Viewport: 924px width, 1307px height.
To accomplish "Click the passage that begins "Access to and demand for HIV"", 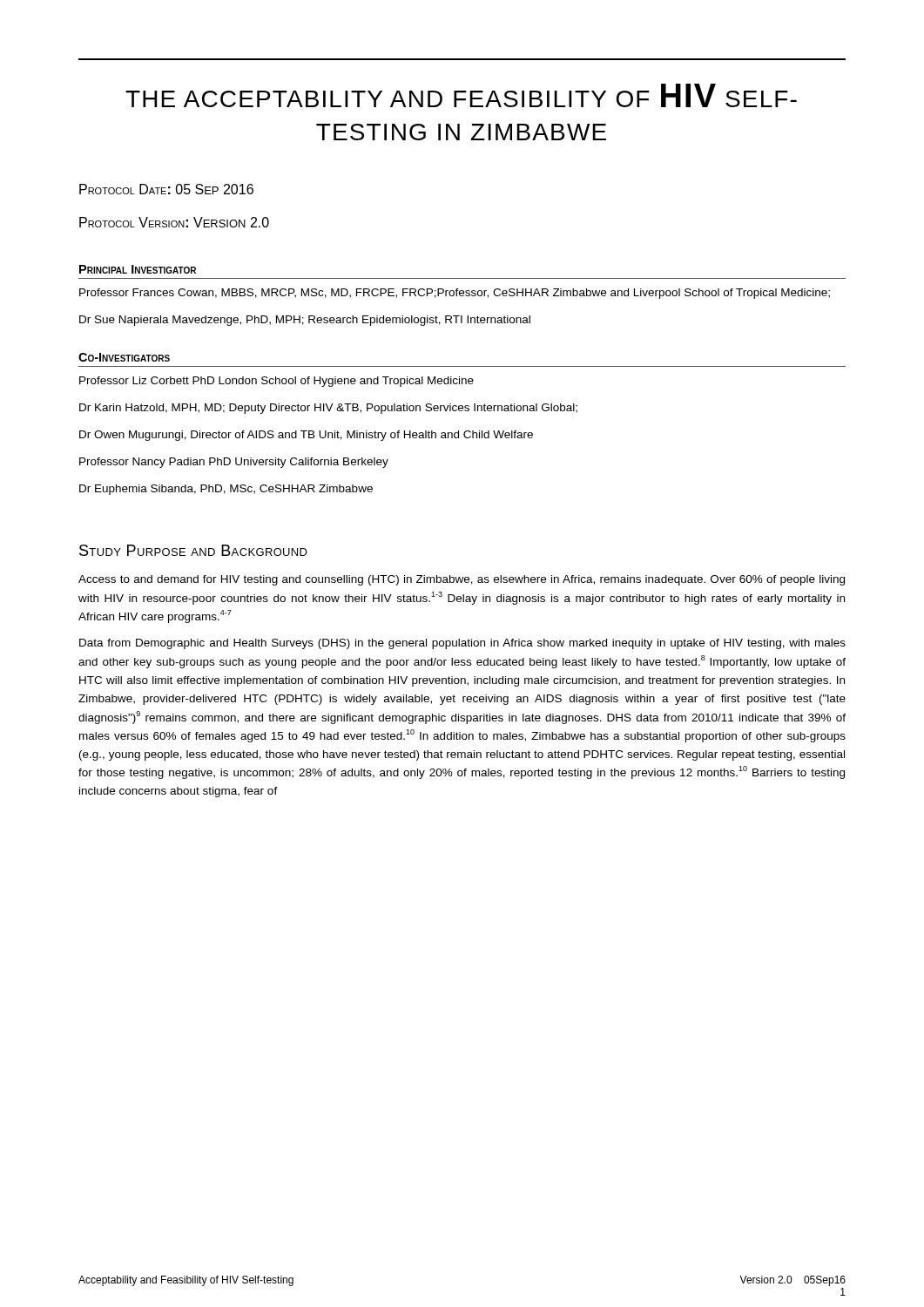I will point(462,597).
